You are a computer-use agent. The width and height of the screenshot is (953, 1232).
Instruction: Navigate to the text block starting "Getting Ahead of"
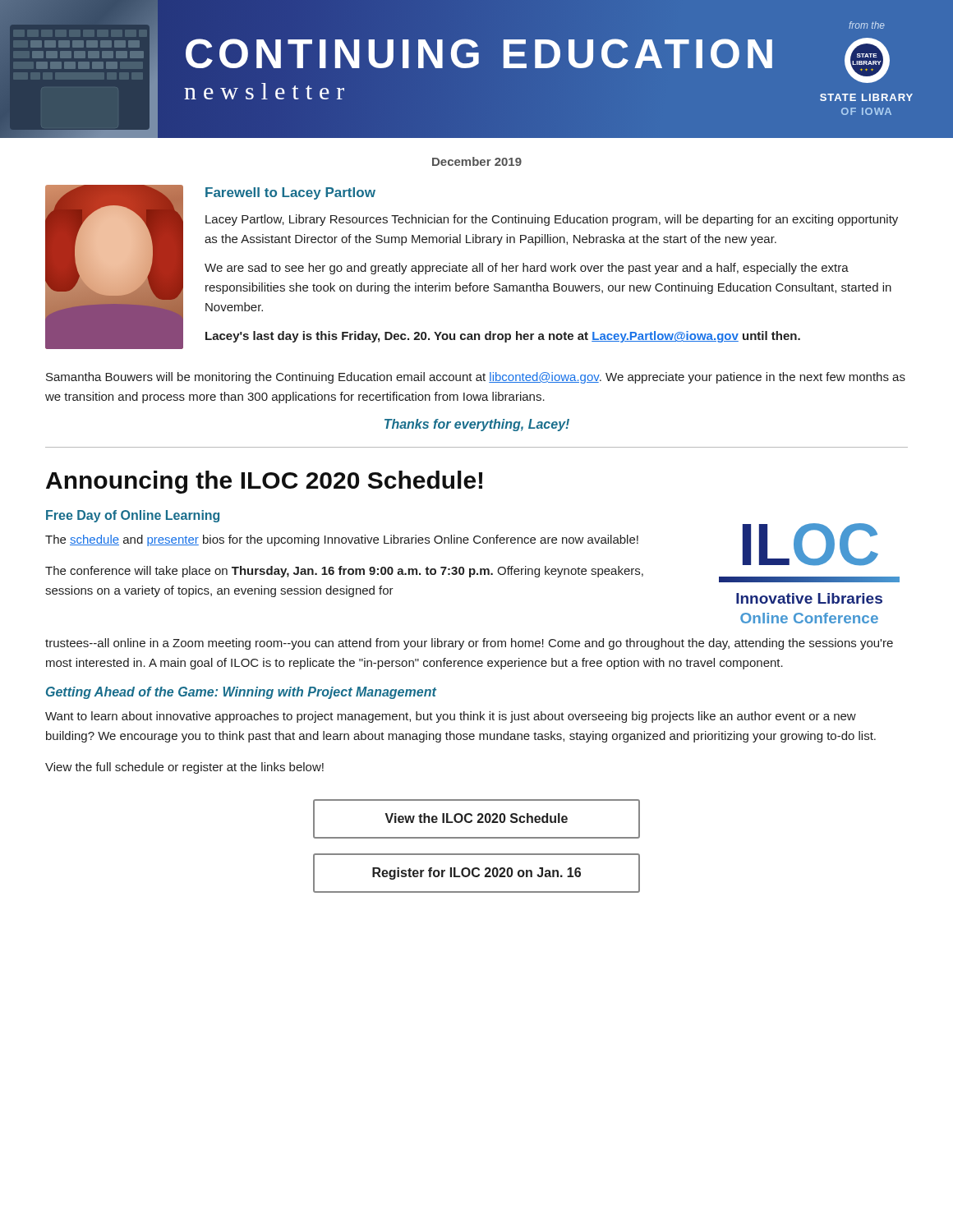click(x=241, y=692)
